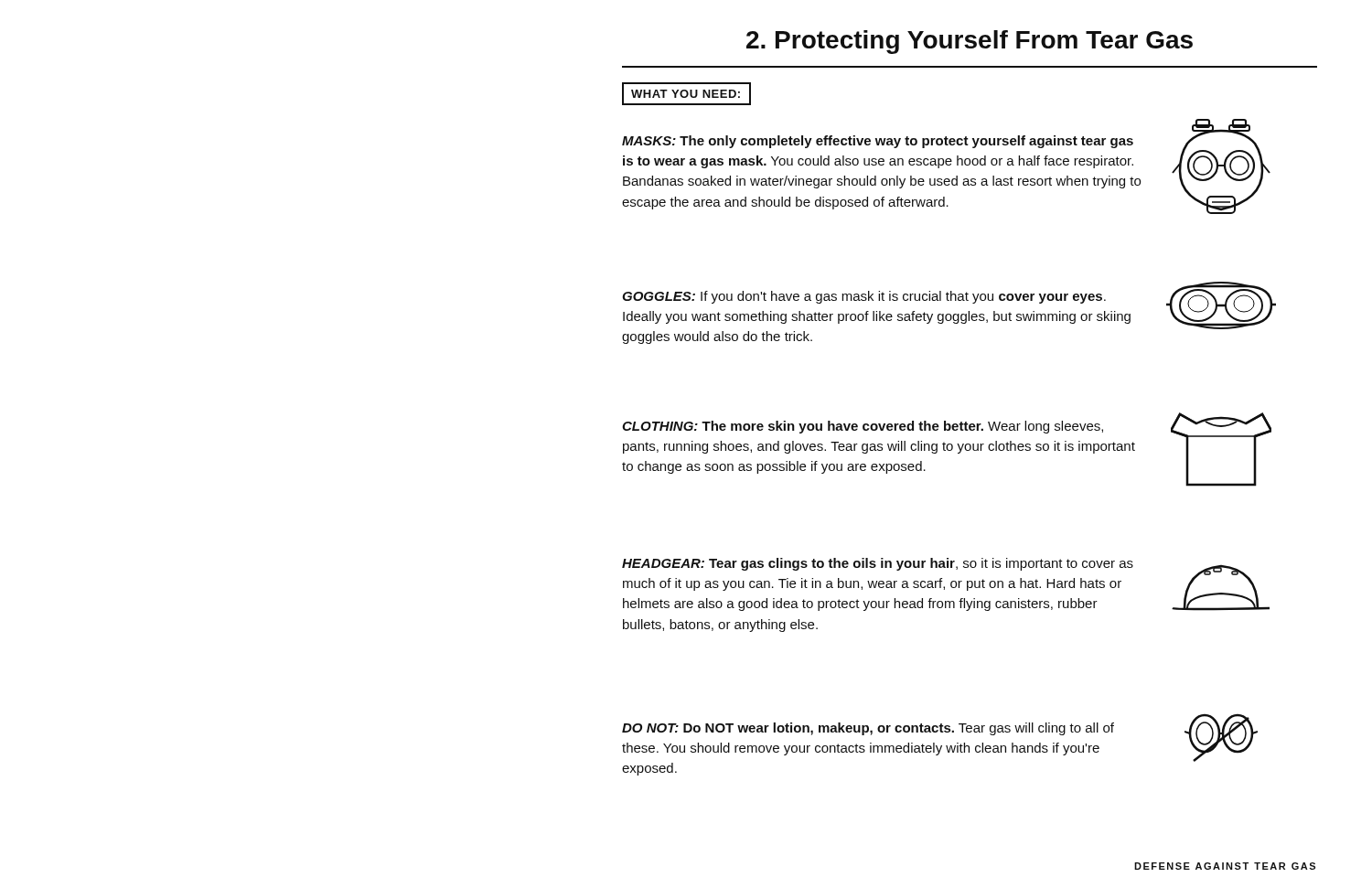Viewport: 1372px width, 888px height.
Task: Locate the text block starting "CLOTHING: The more skin you have"
Action: (883, 447)
